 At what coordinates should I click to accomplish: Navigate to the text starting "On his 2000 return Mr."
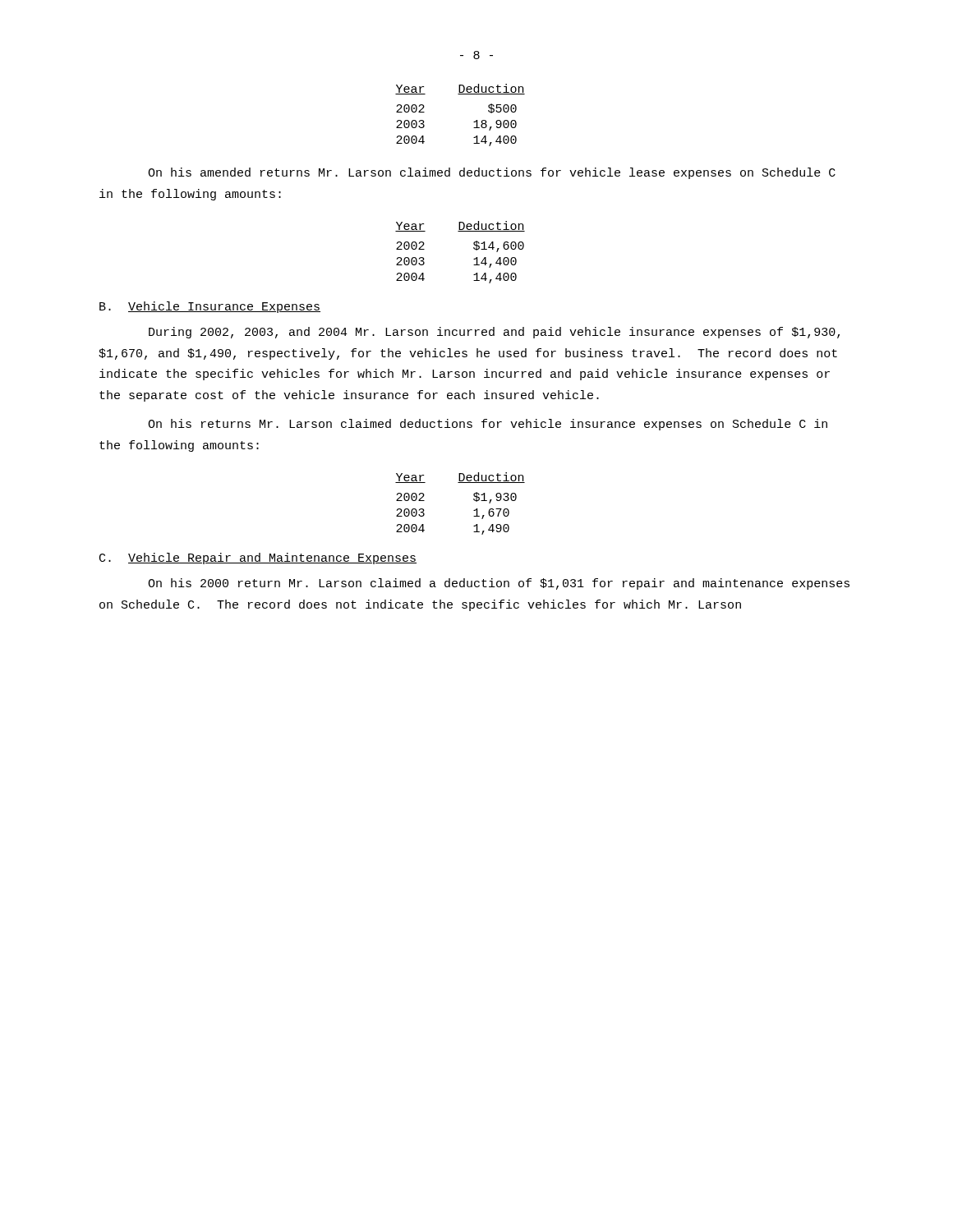point(474,595)
